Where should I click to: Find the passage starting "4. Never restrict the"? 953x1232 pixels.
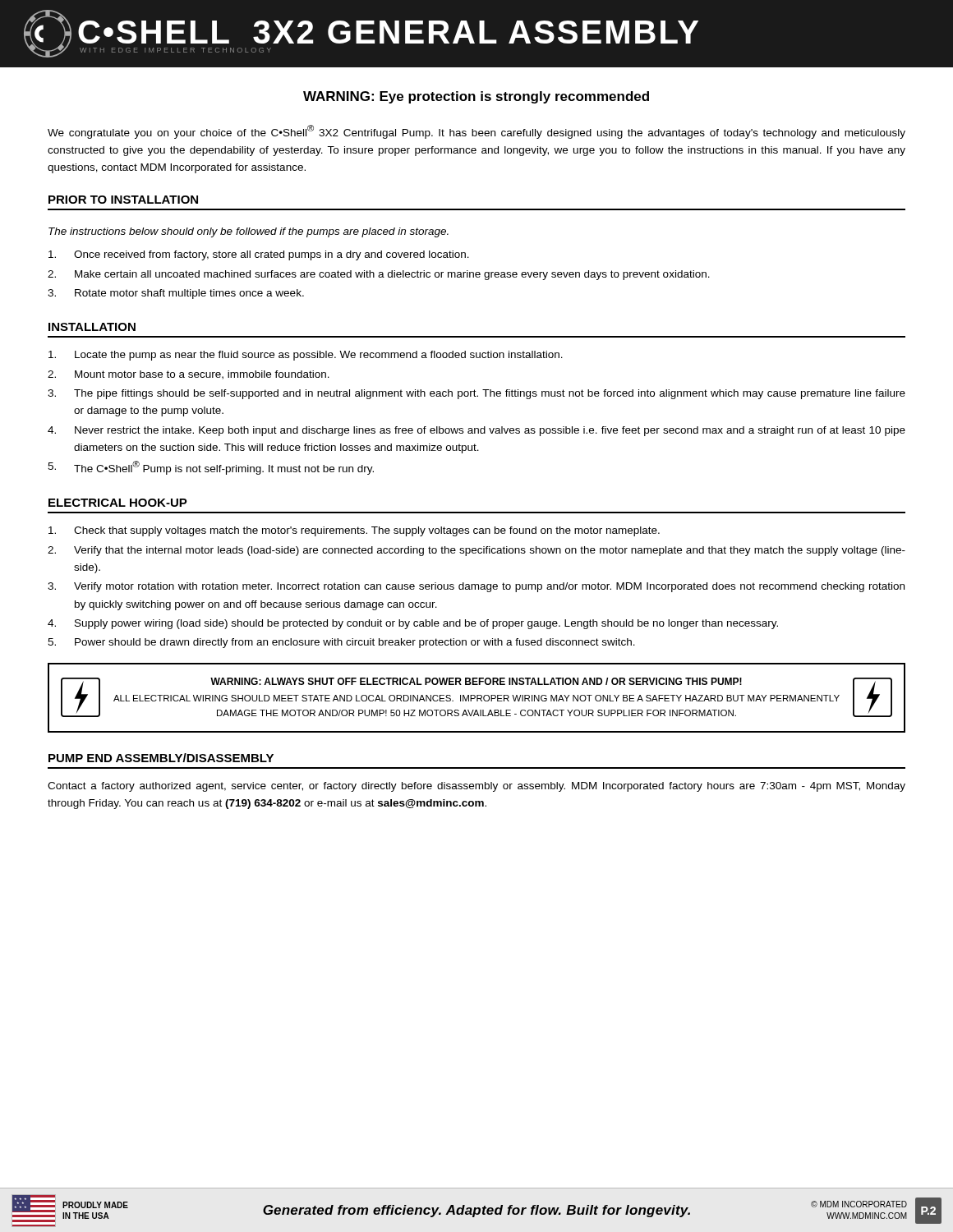(476, 439)
